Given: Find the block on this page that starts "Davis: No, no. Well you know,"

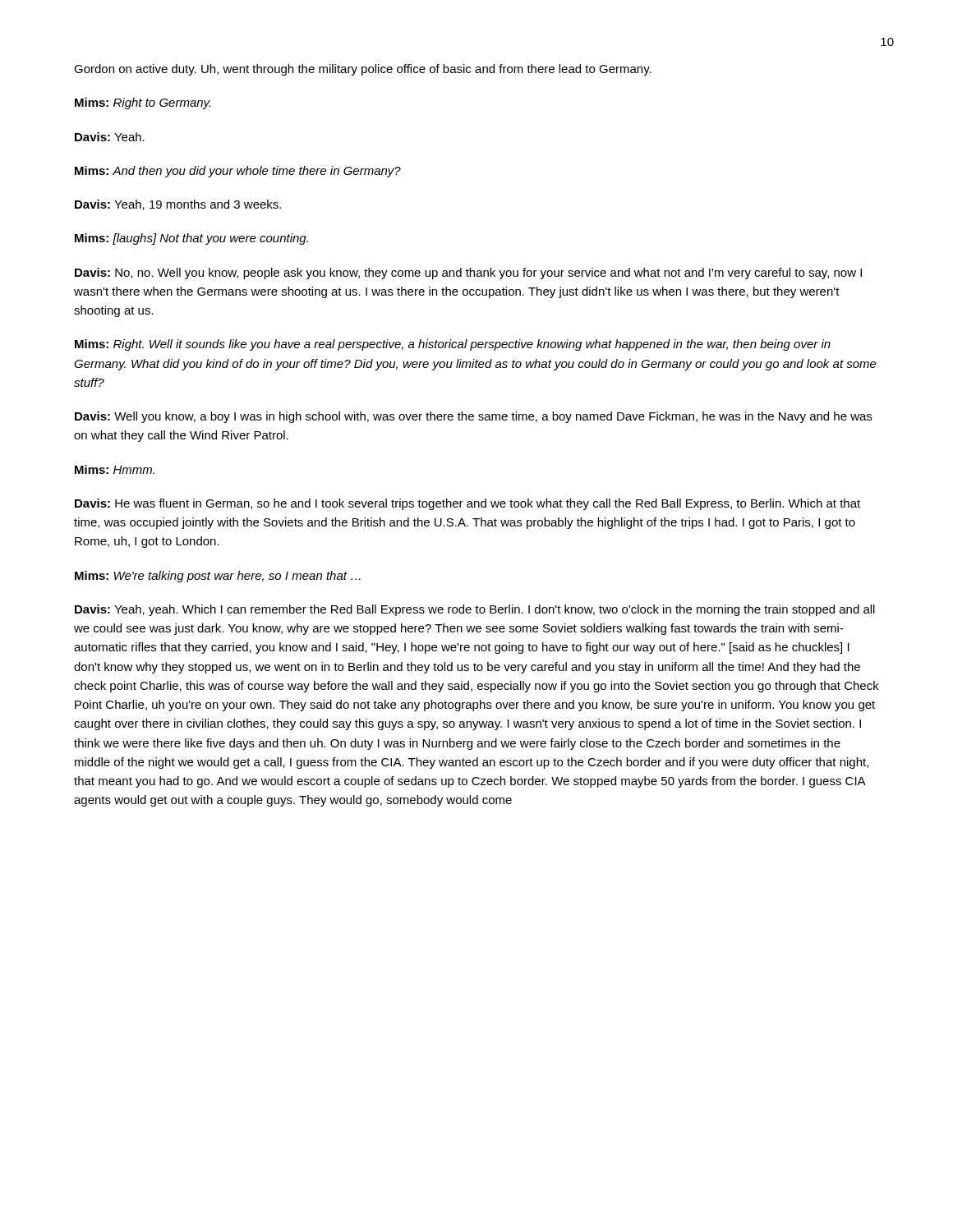Looking at the screenshot, I should [x=468, y=291].
